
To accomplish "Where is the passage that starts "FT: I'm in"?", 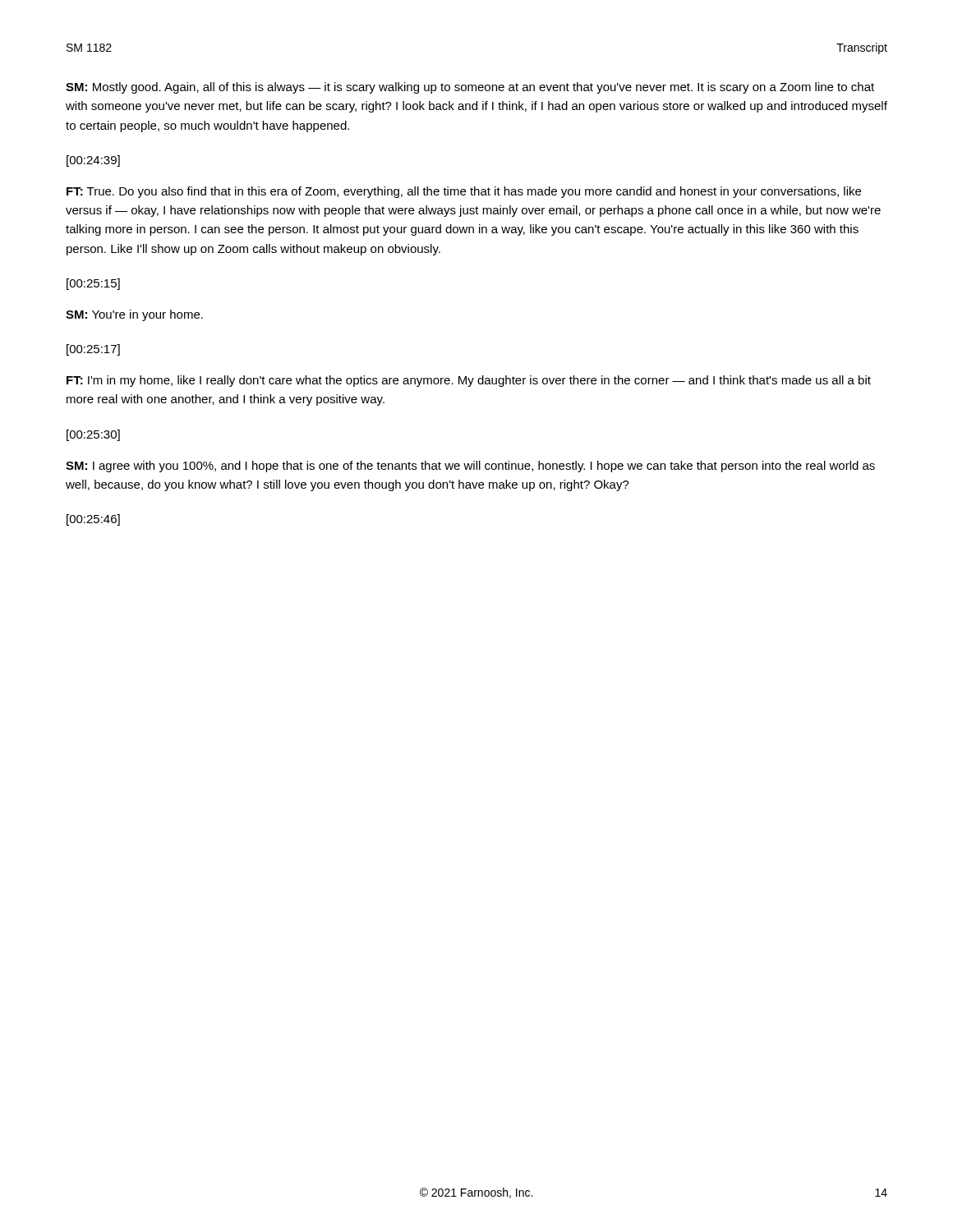I will click(x=468, y=389).
